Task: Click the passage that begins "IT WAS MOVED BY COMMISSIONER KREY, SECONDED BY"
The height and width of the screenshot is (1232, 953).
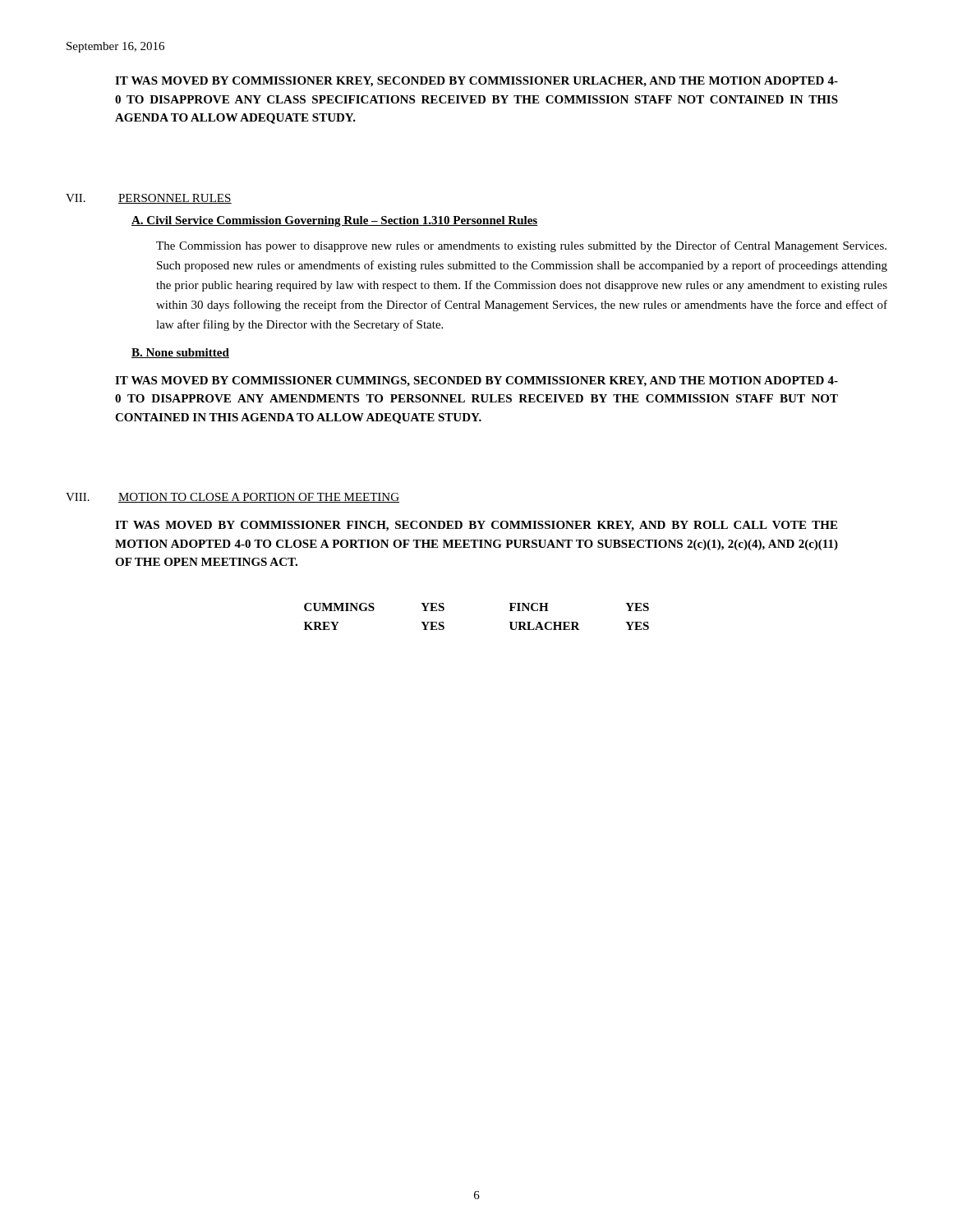Action: pos(476,99)
